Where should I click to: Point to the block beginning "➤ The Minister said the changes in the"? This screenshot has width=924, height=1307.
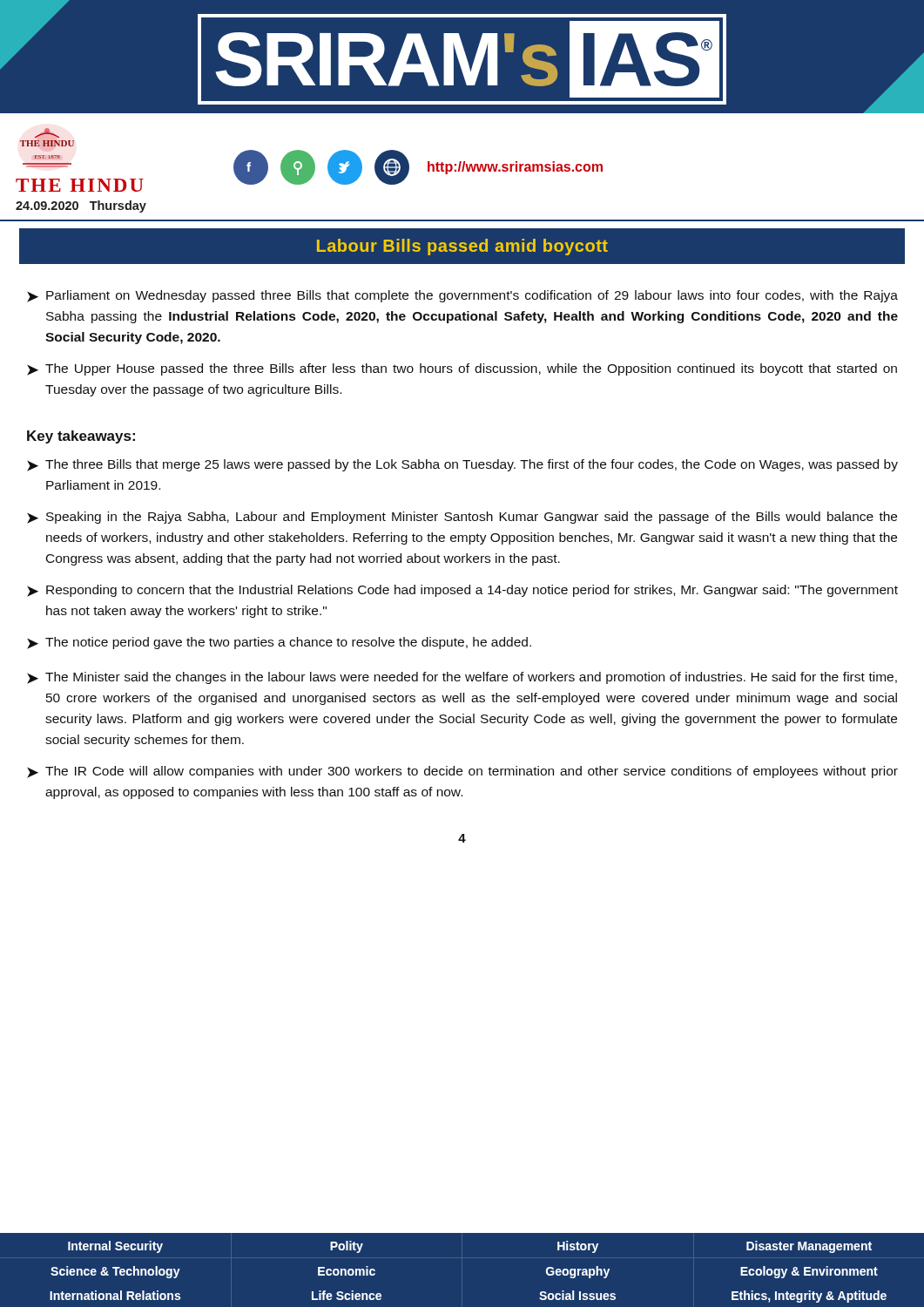462,708
